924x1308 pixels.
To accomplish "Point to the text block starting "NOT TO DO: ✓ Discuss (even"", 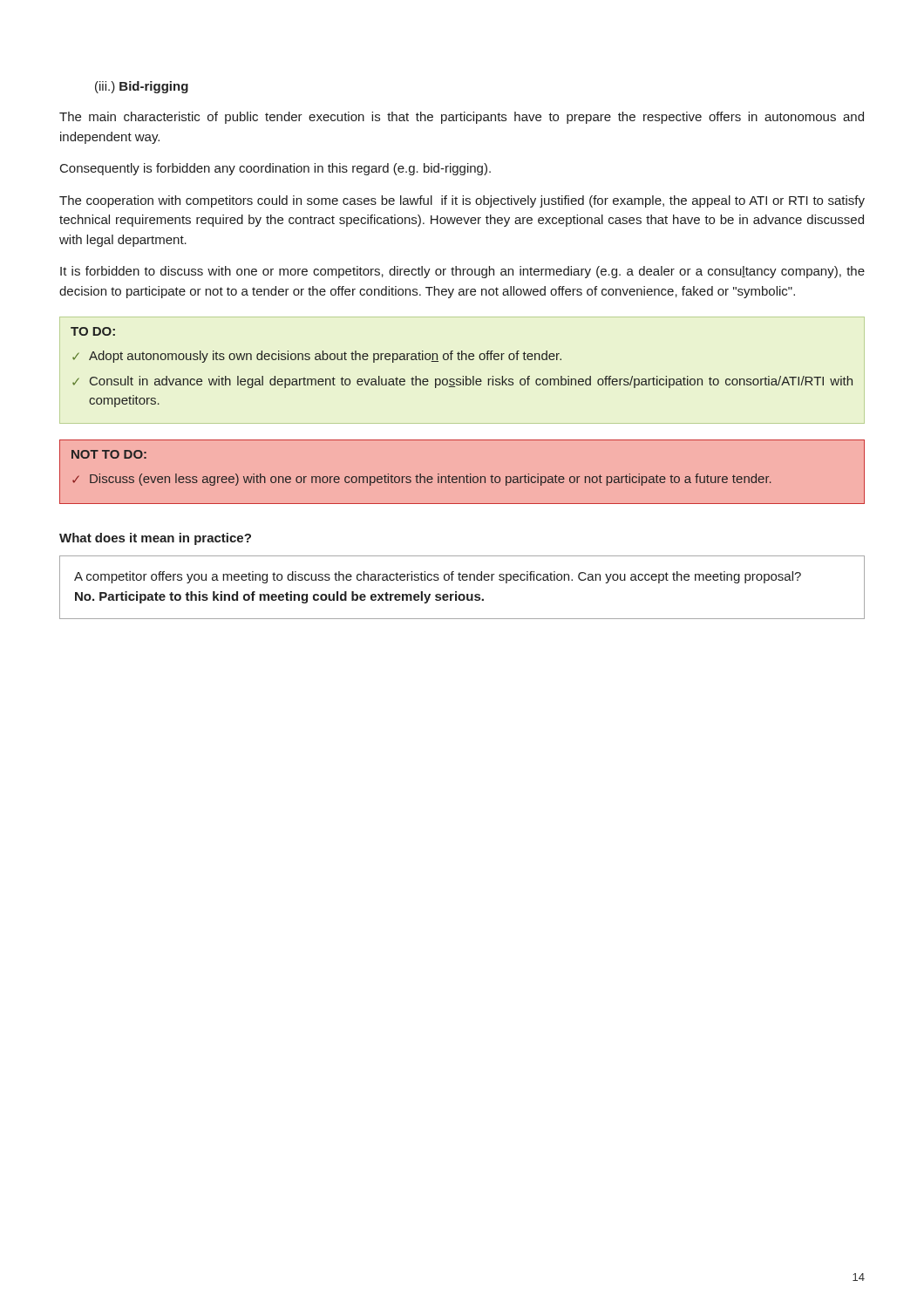I will point(462,472).
